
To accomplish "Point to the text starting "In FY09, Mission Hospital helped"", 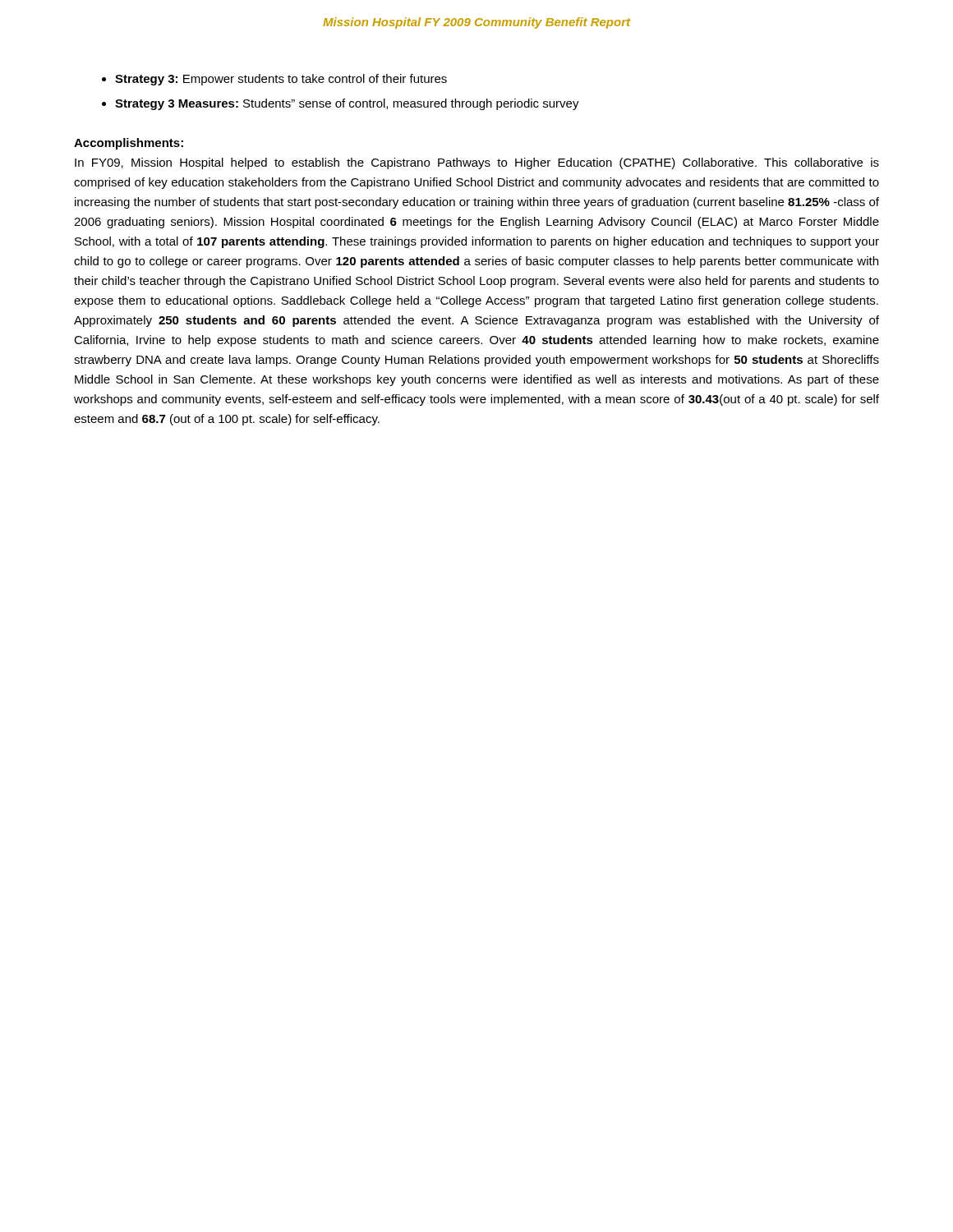I will click(x=476, y=290).
